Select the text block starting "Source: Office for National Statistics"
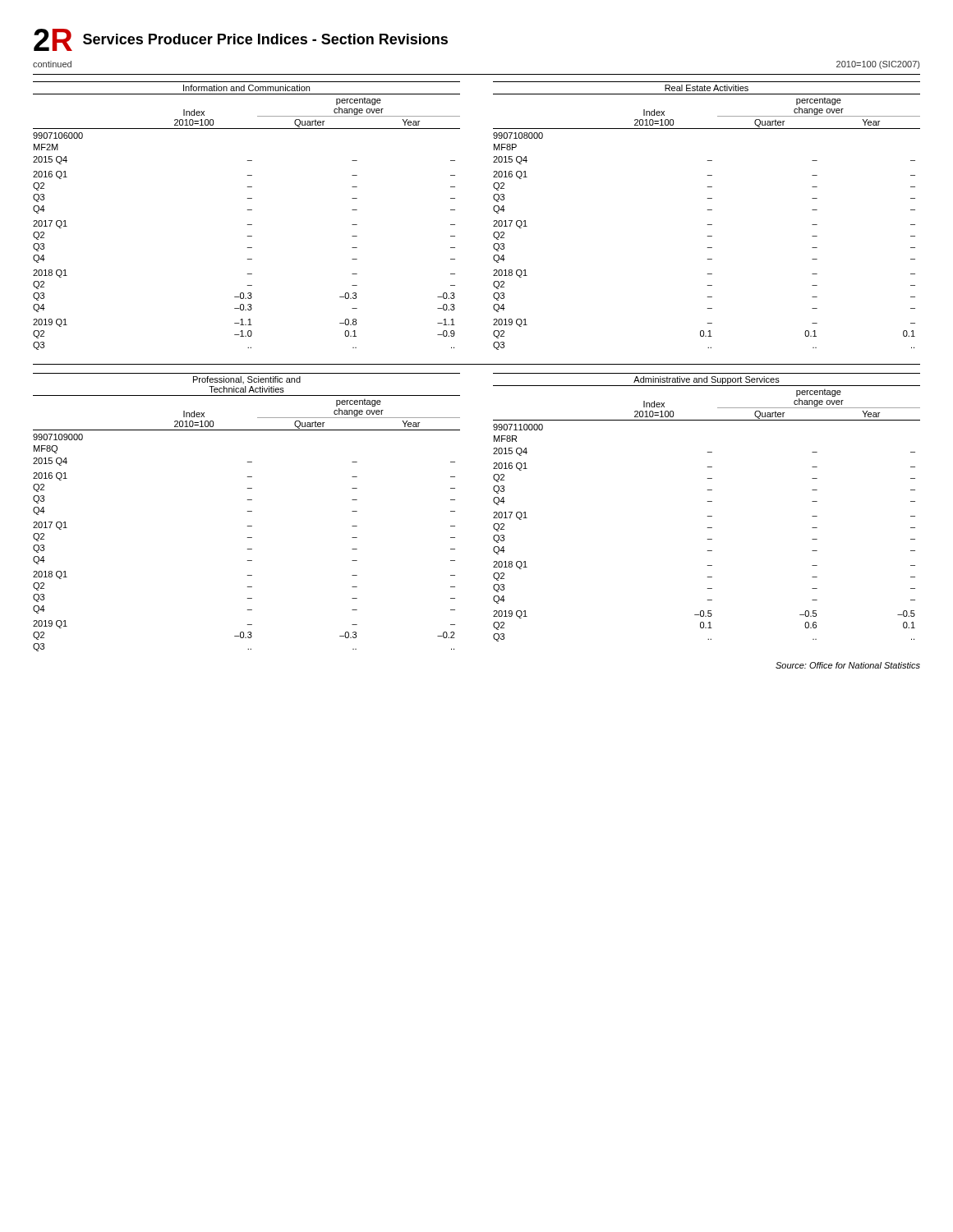This screenshot has width=953, height=1232. [848, 665]
